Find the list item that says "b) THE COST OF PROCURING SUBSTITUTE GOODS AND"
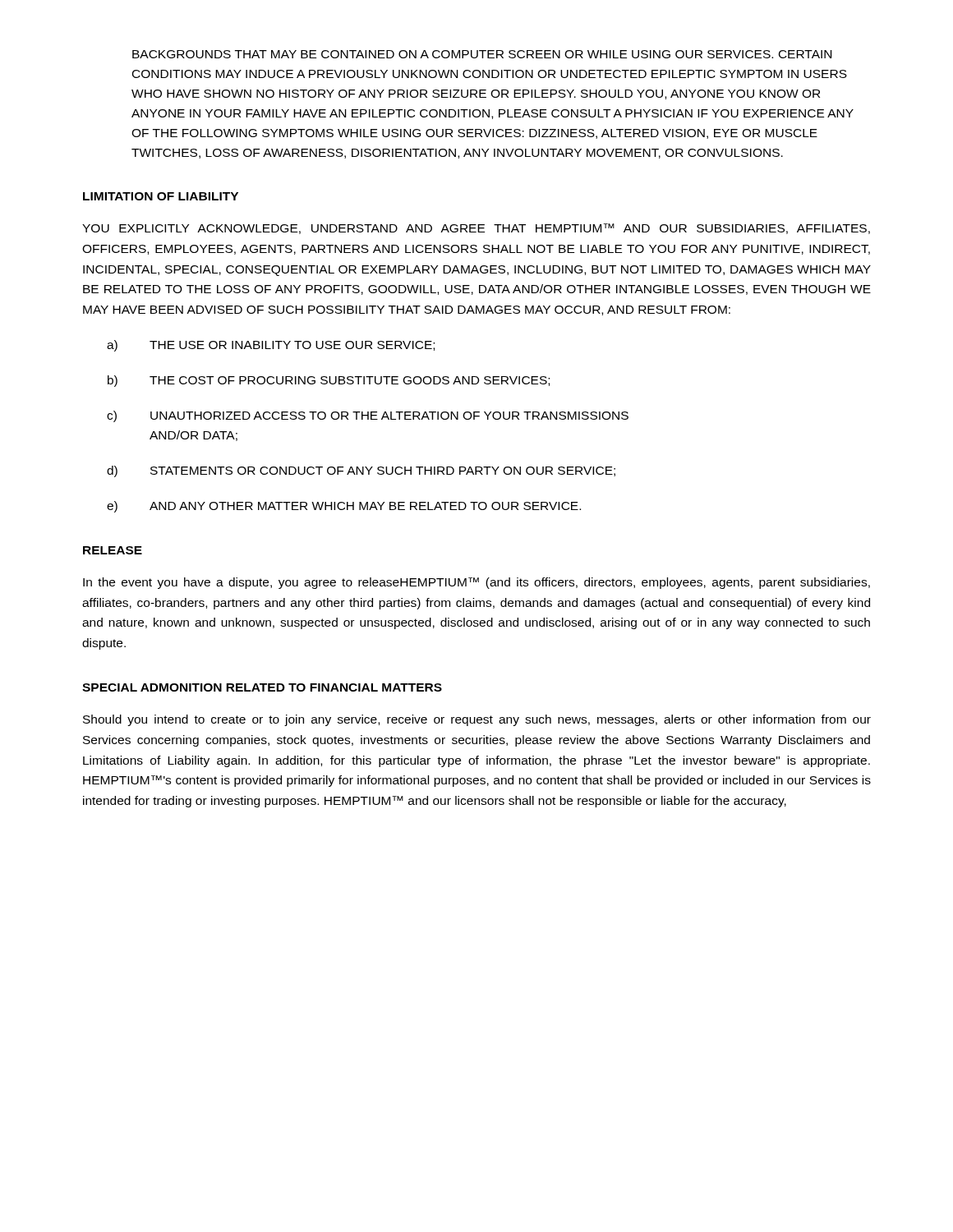Viewport: 953px width, 1232px height. click(476, 381)
